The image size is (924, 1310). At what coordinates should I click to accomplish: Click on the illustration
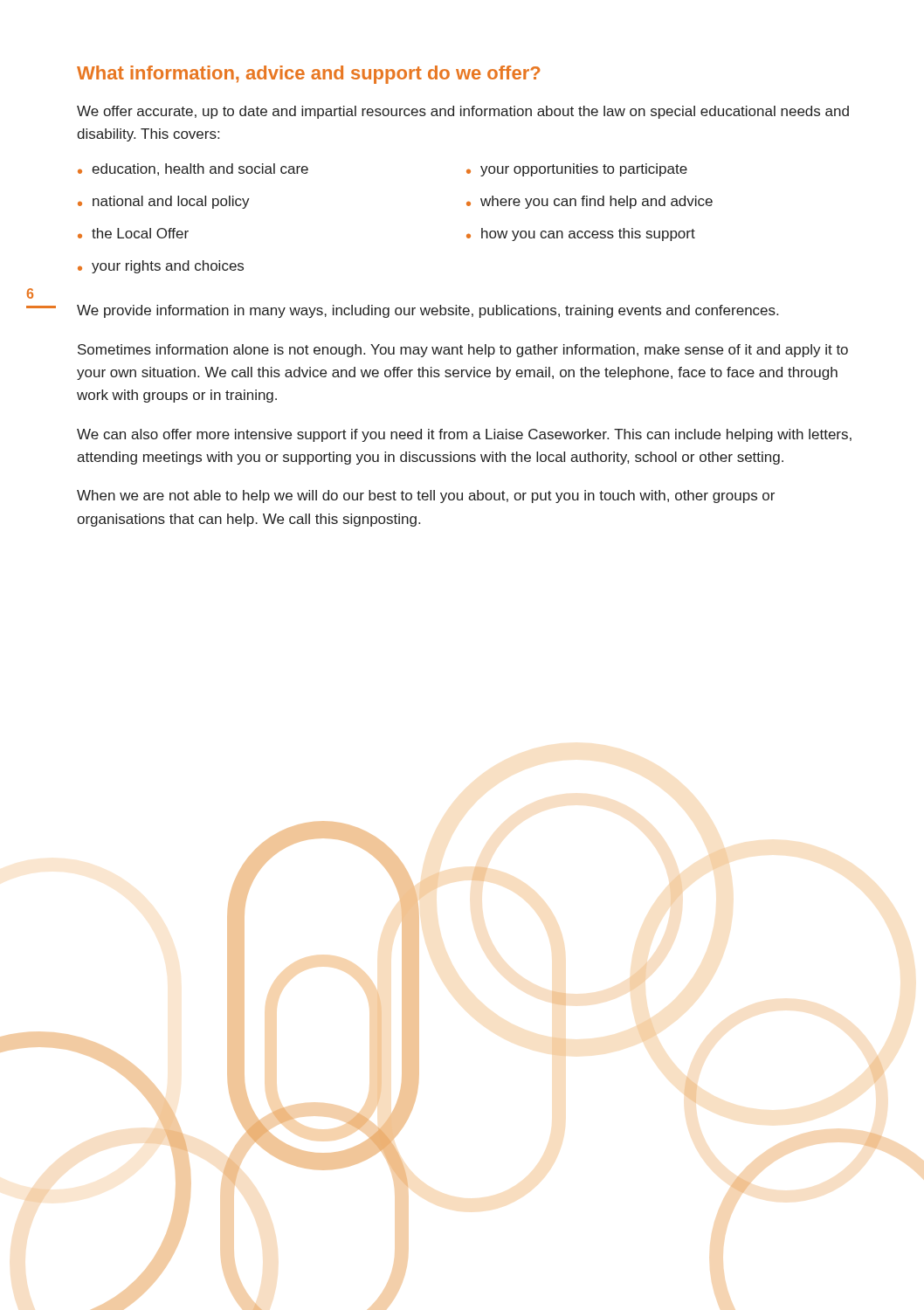(x=462, y=991)
